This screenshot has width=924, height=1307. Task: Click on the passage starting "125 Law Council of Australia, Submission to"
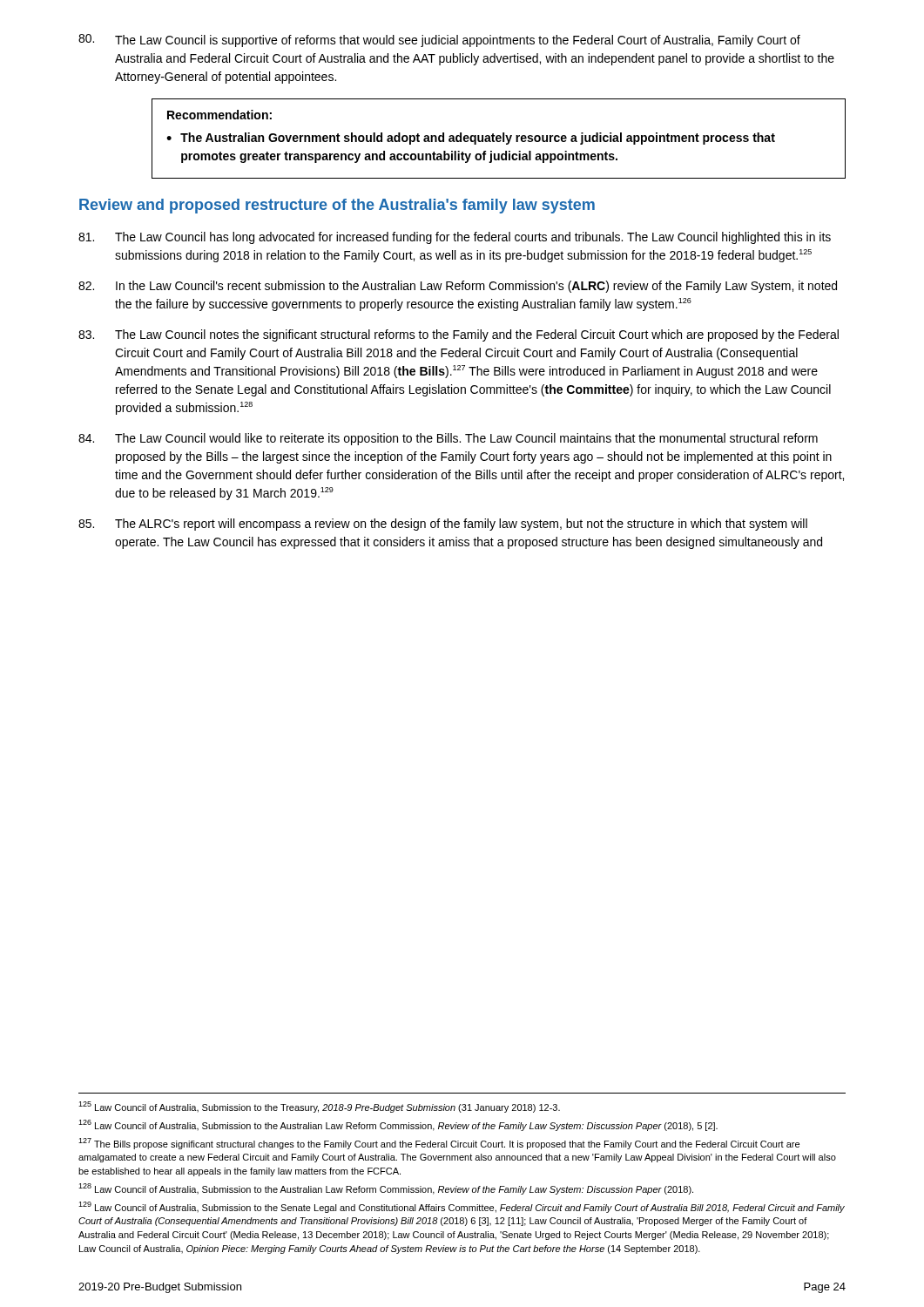coord(319,1106)
